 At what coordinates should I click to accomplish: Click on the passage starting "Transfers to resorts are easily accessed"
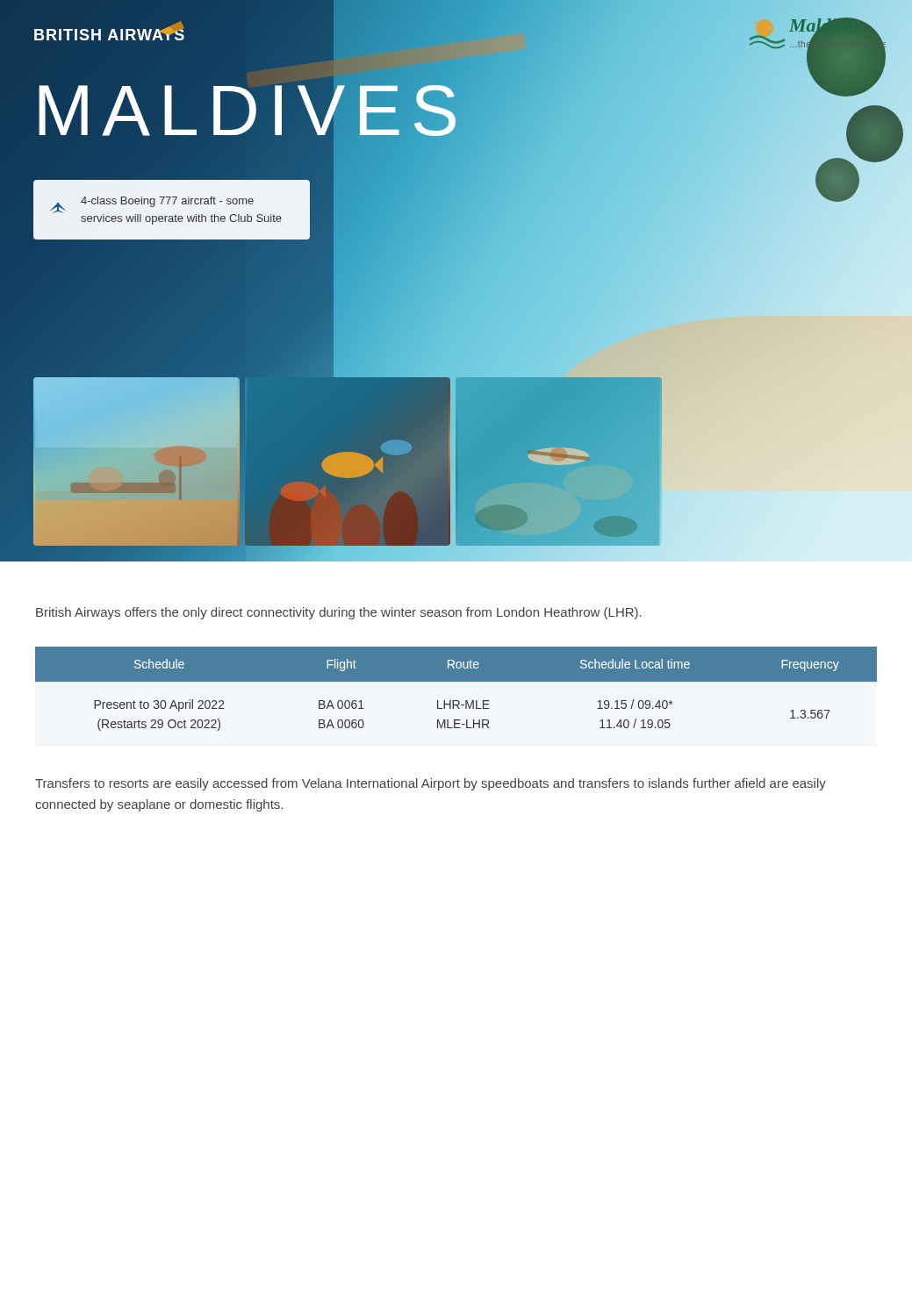click(430, 793)
